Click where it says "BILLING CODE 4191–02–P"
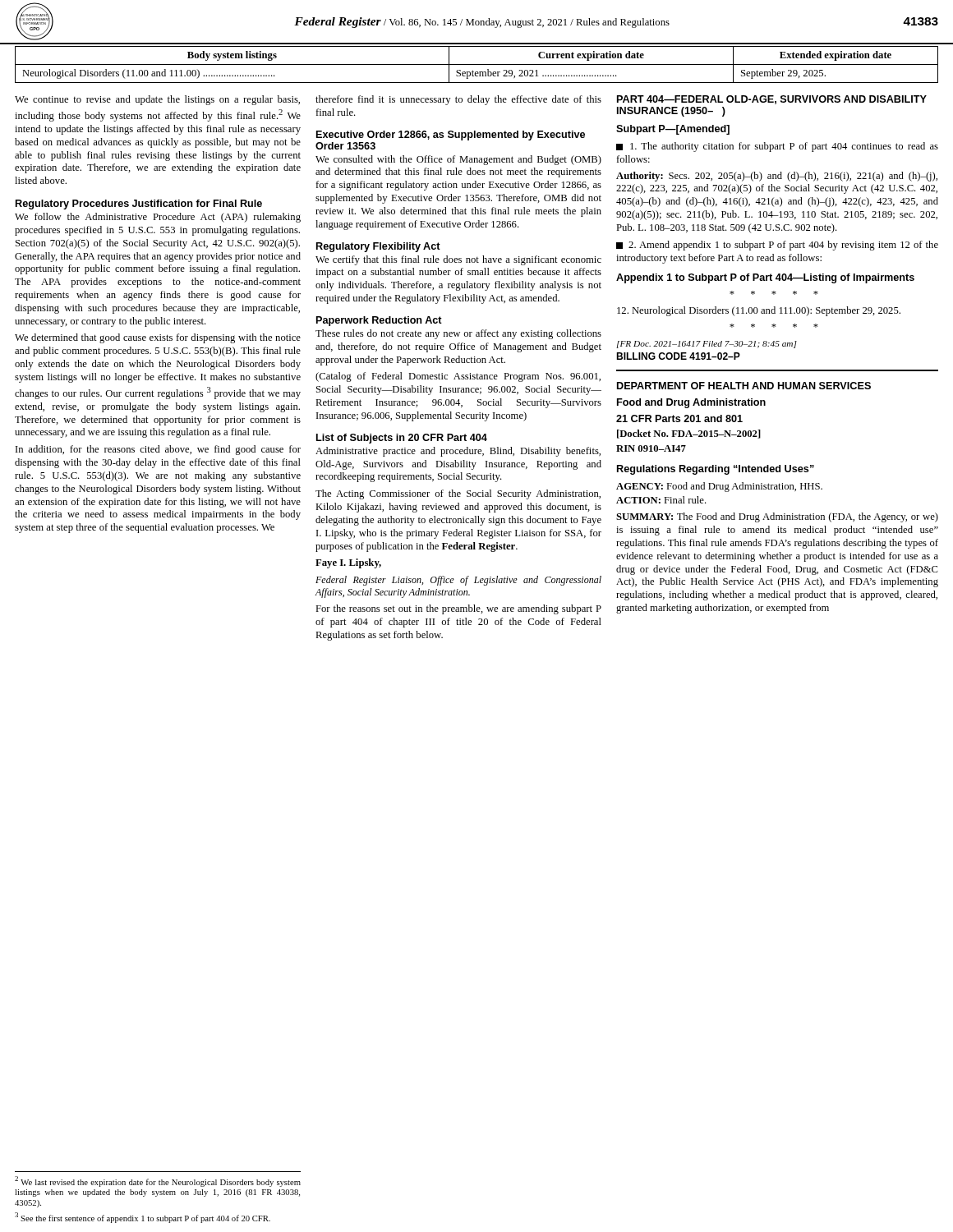Viewport: 953px width, 1232px height. point(777,357)
